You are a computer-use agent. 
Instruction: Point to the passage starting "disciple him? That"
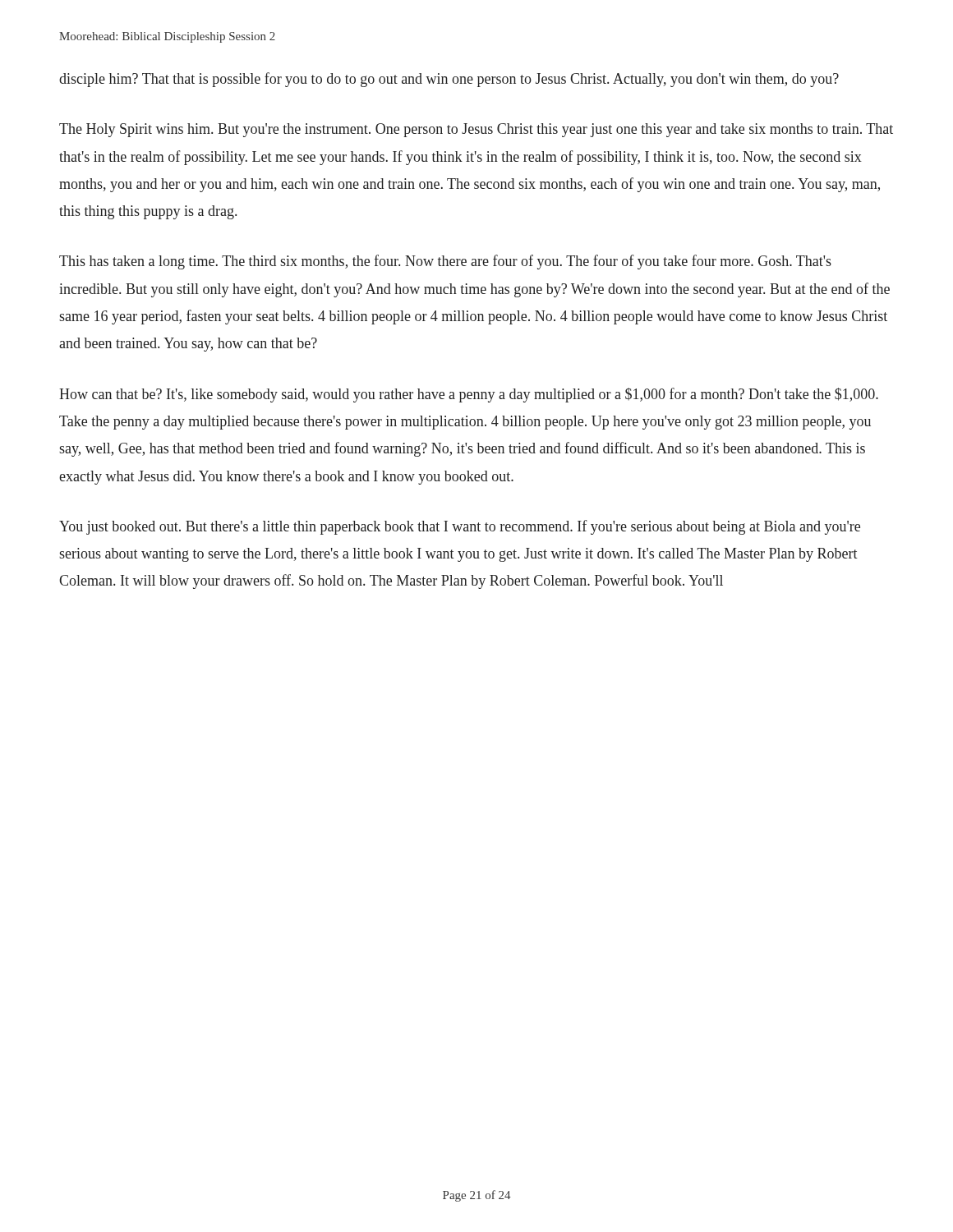(x=449, y=79)
